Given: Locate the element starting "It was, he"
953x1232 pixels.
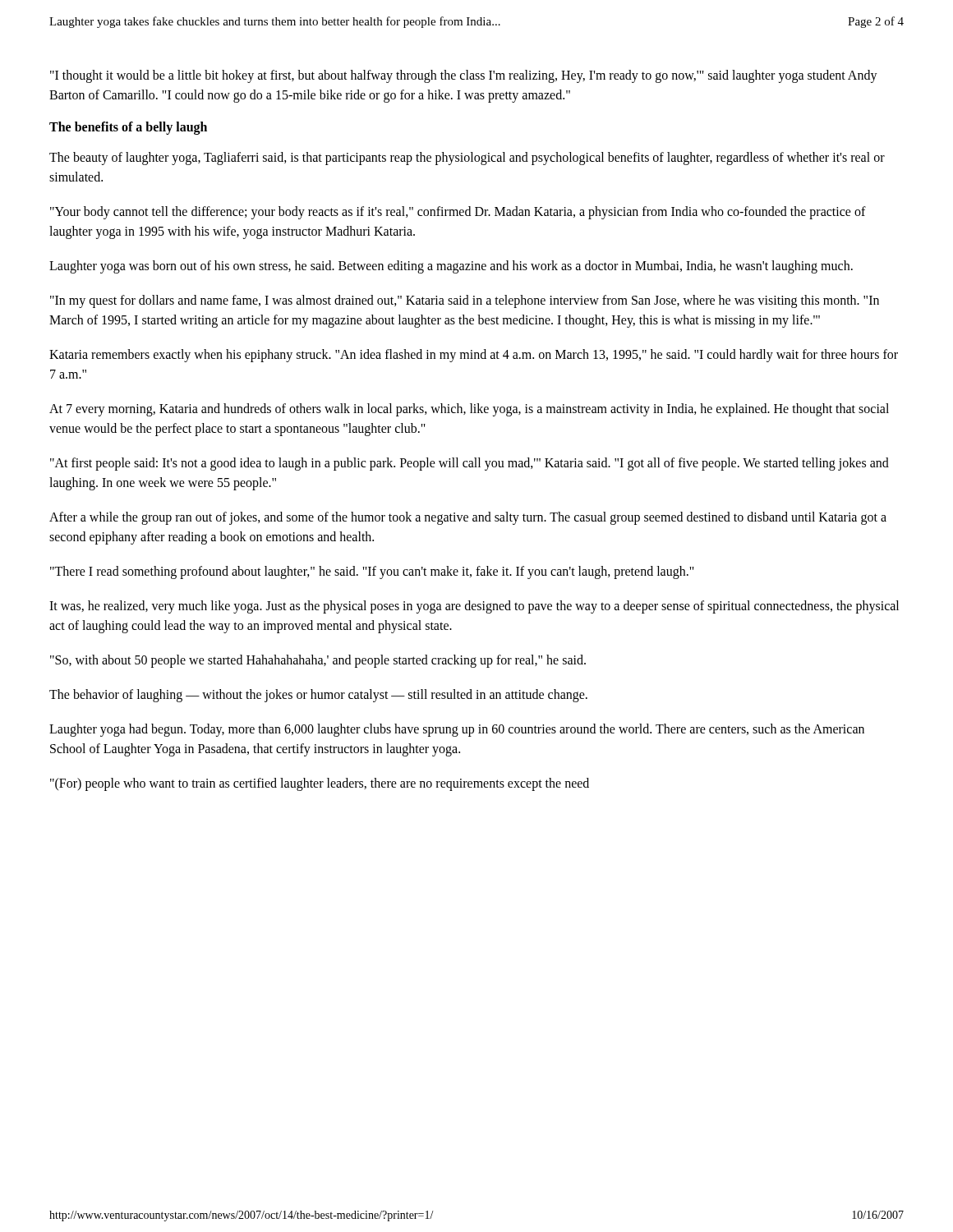Looking at the screenshot, I should pos(474,616).
